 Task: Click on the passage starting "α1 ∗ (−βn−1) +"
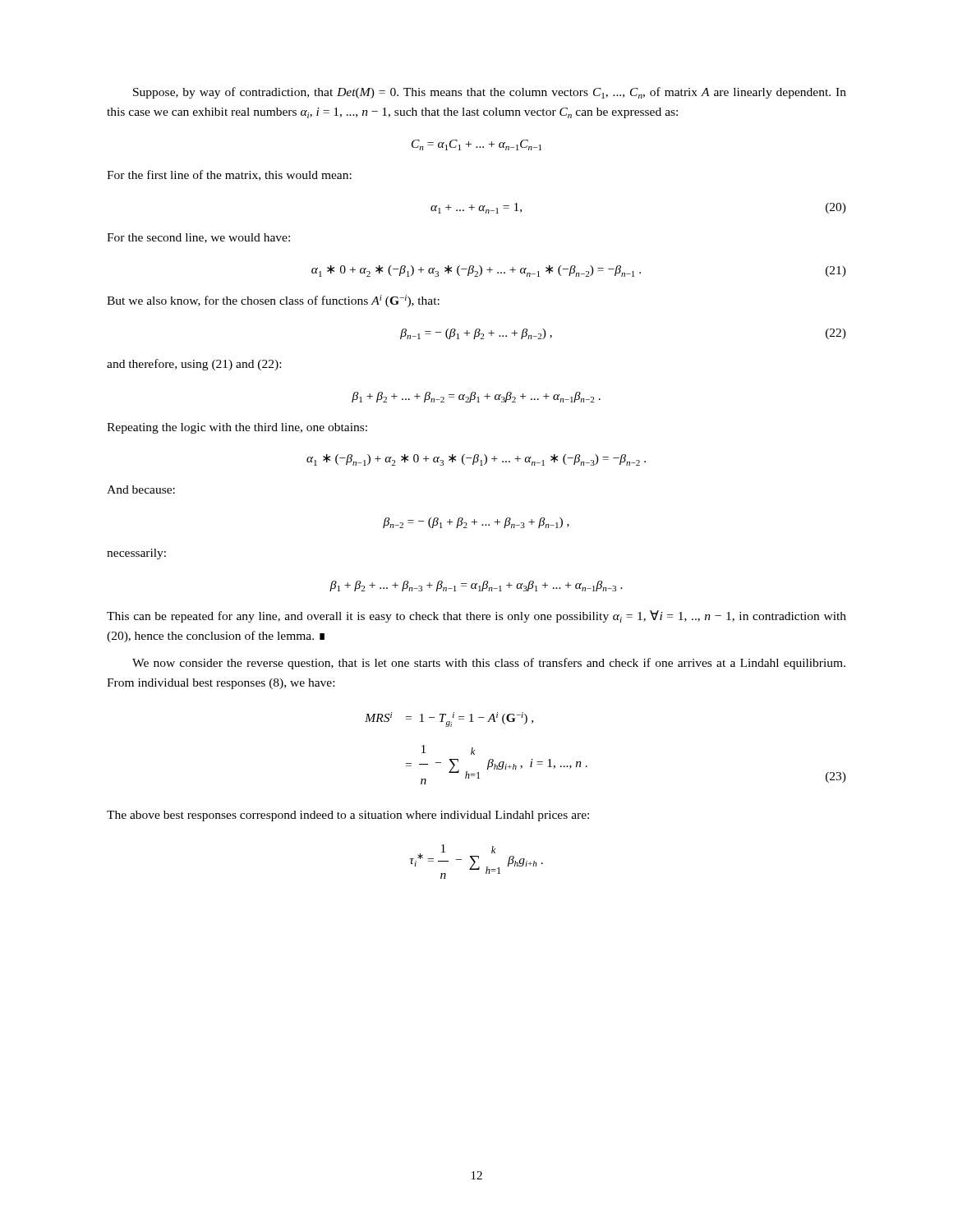pos(476,459)
